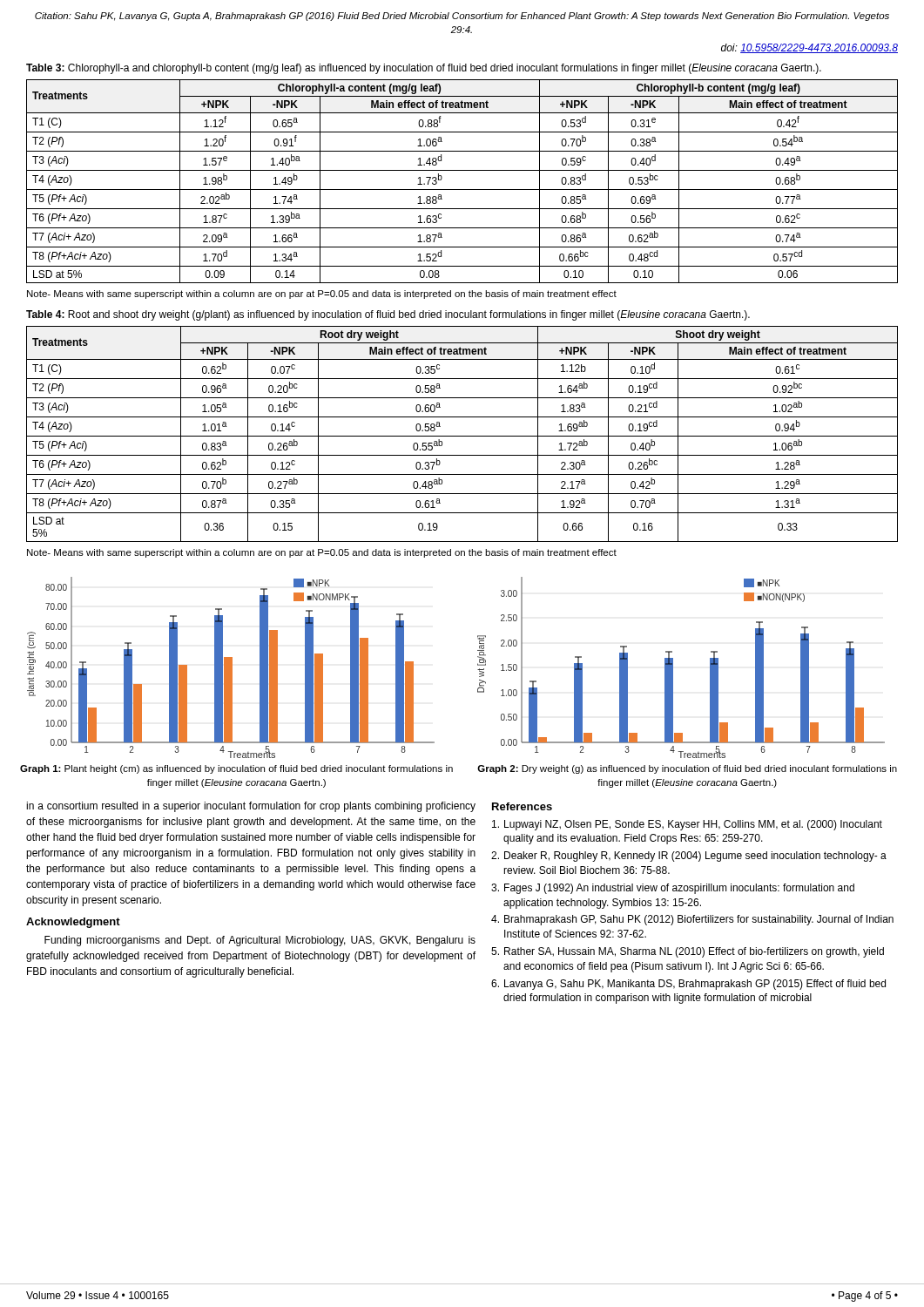The image size is (924, 1307).
Task: Navigate to the region starting "doi: 10.5958/2229-4473.2016.00093.8"
Action: (x=809, y=48)
